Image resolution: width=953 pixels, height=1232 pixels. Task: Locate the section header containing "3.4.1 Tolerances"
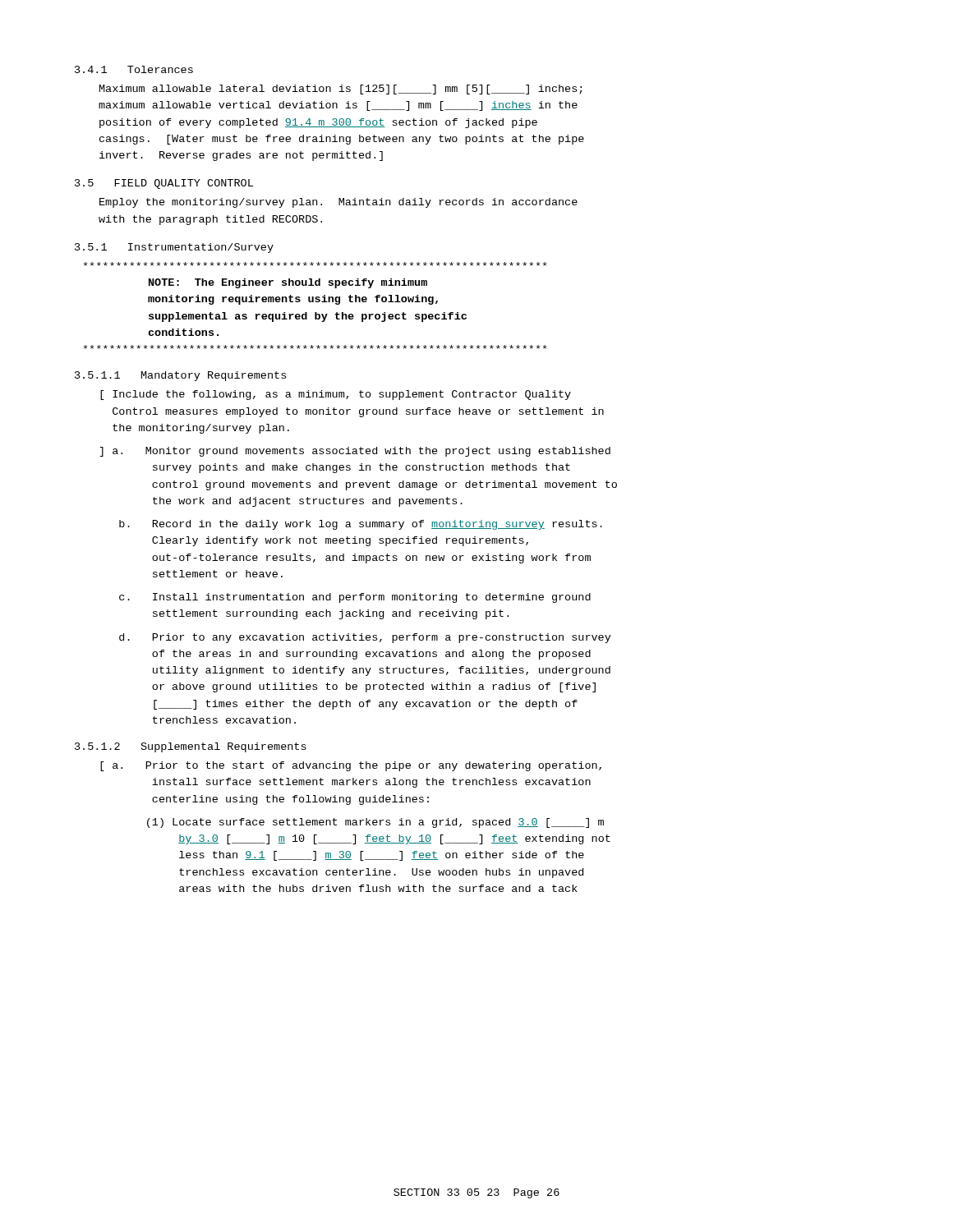click(134, 70)
